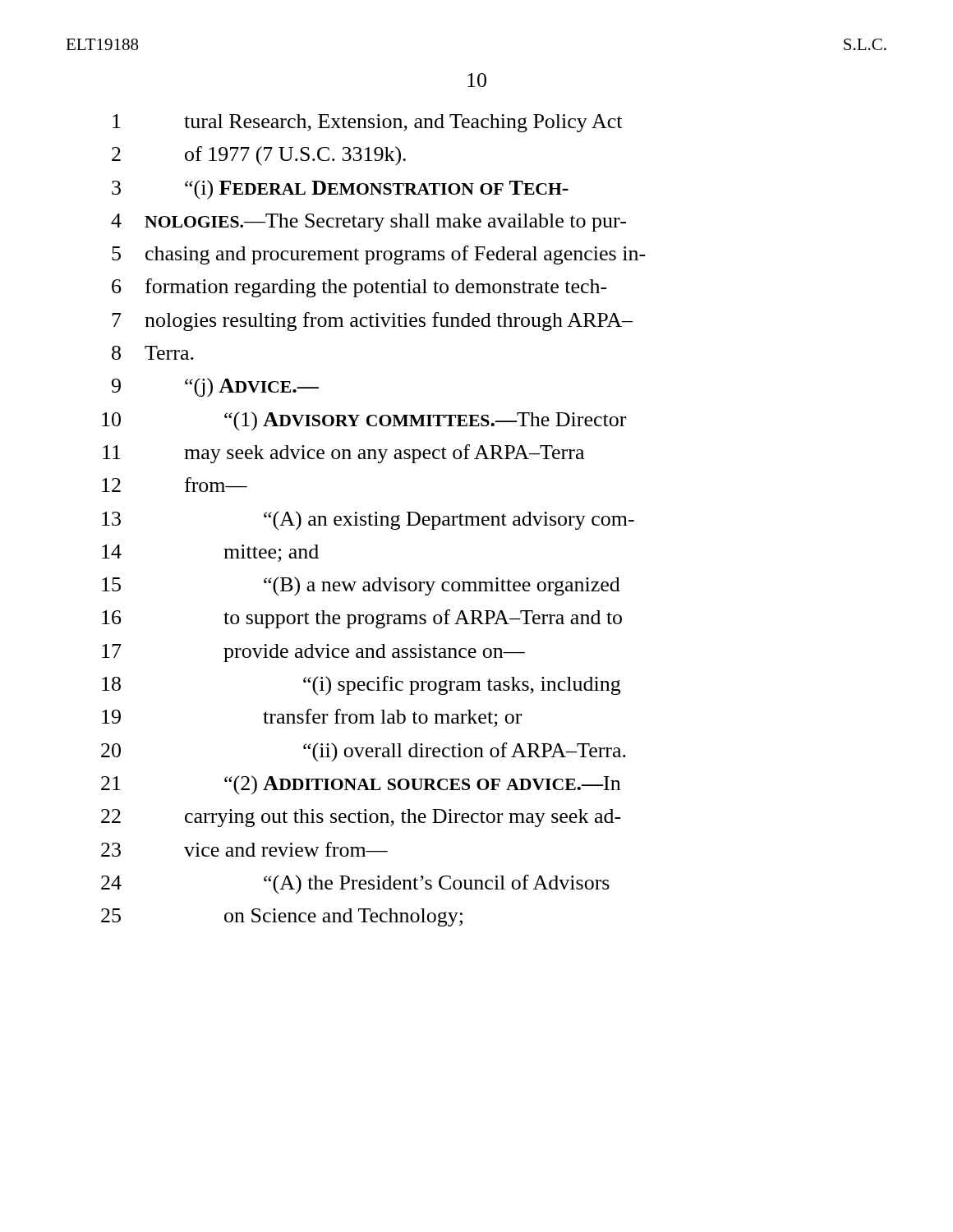This screenshot has width=953, height=1232.
Task: Point to the region starting "4 NOLOGIES.—The Secretary shall"
Action: pos(476,221)
